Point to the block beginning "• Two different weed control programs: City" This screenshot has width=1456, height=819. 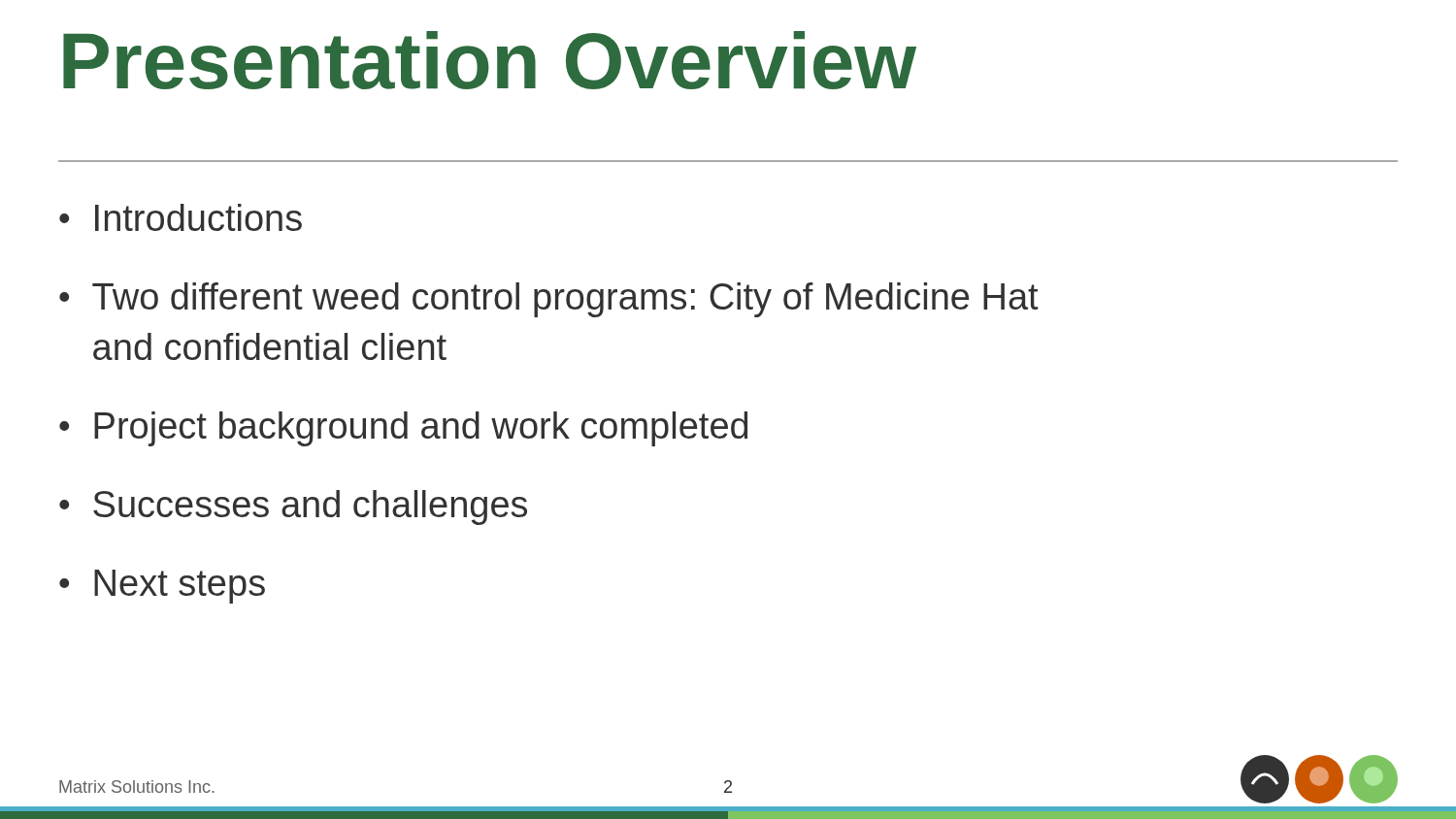click(548, 323)
